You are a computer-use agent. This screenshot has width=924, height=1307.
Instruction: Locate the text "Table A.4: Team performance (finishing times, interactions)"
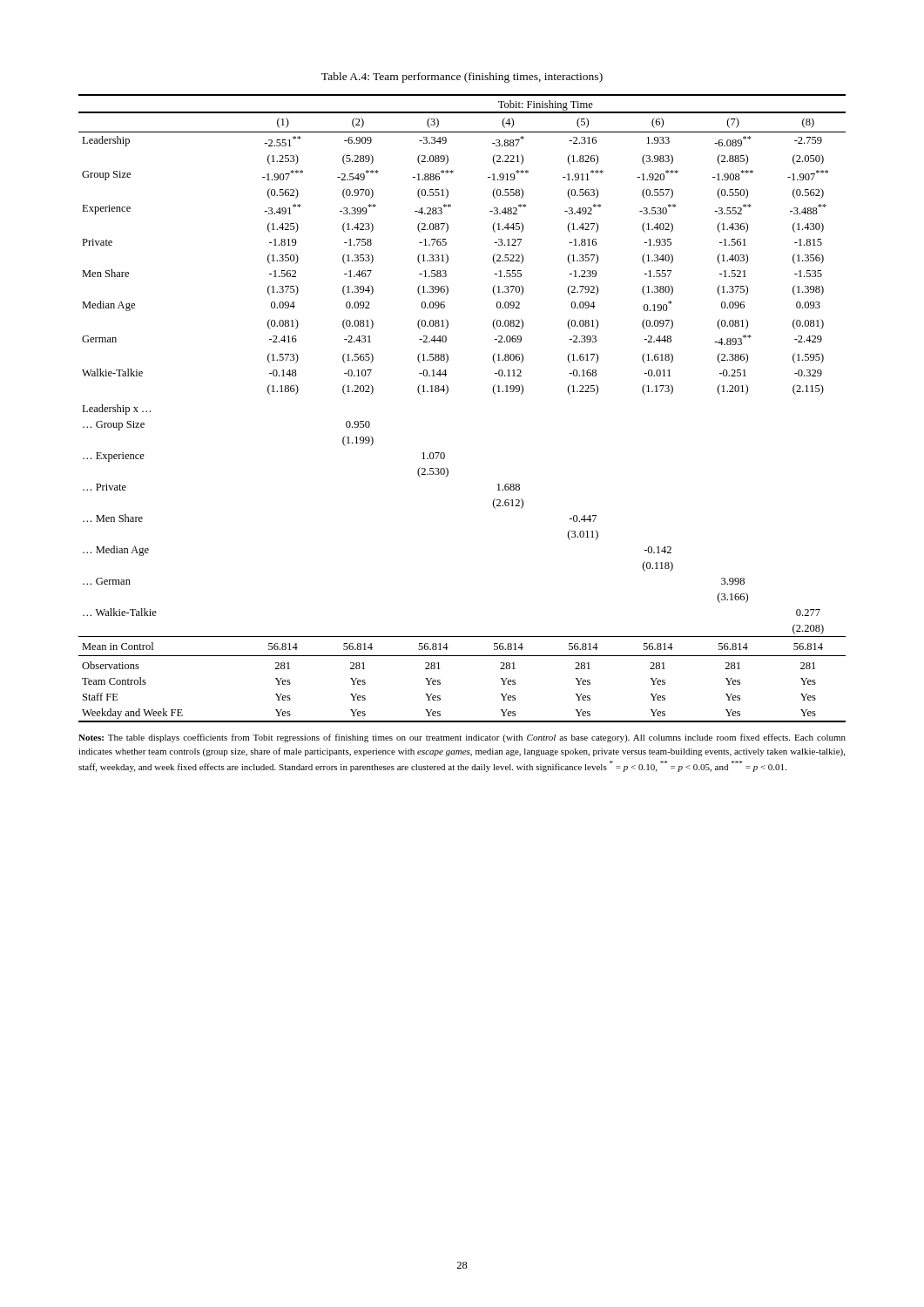[462, 76]
